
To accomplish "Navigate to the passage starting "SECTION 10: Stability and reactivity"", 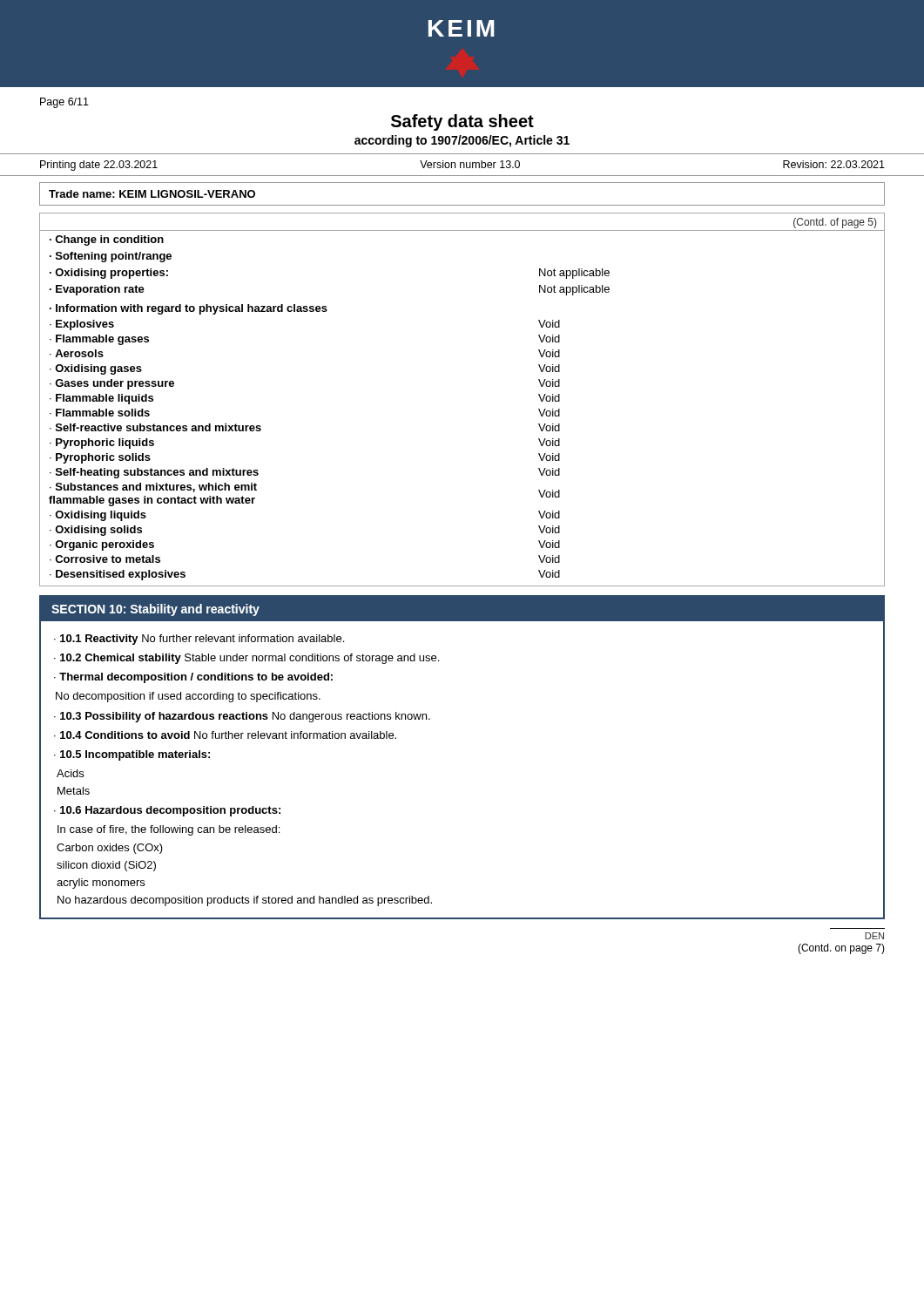I will tap(155, 609).
